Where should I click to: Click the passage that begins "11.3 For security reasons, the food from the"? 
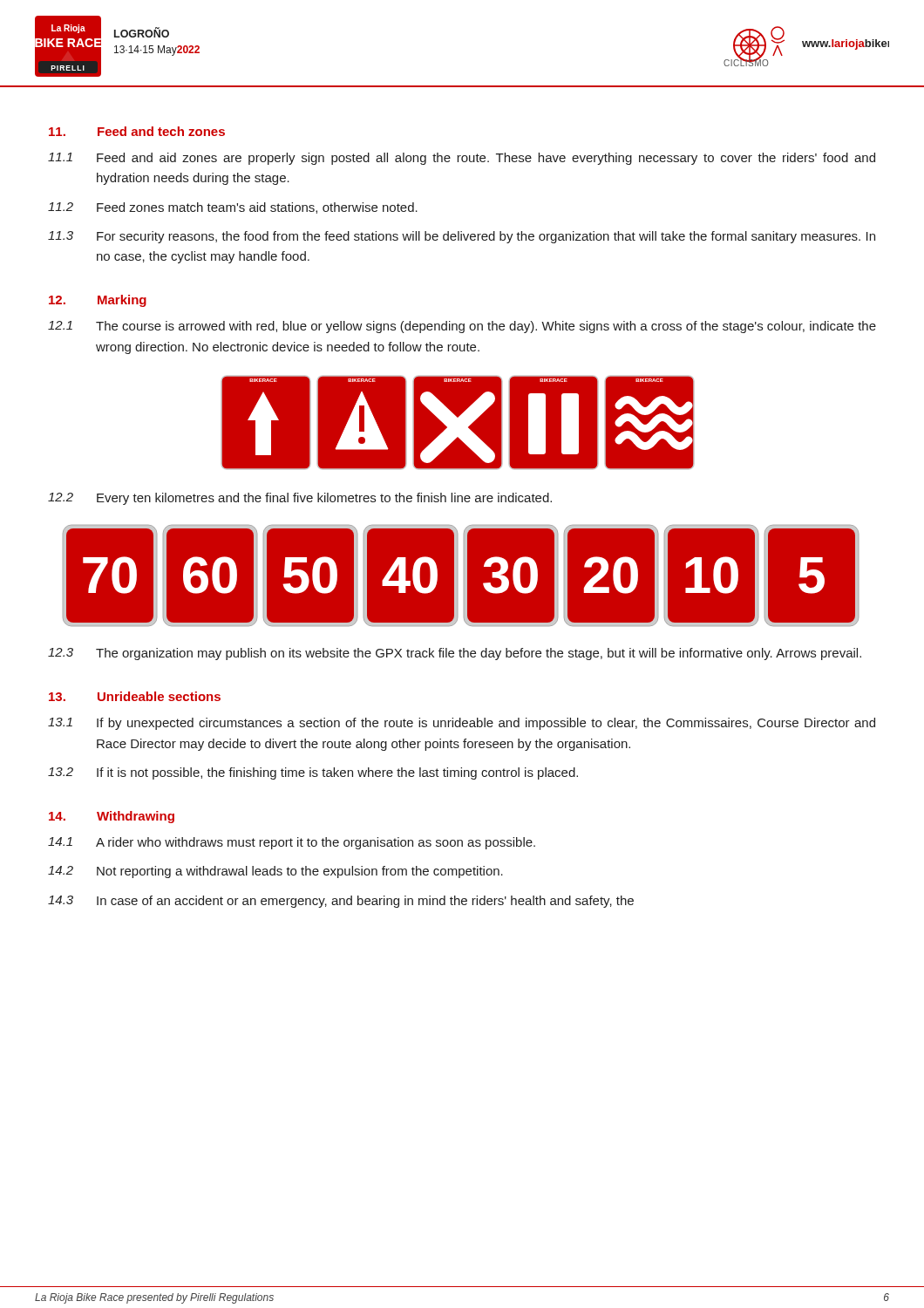(x=462, y=246)
